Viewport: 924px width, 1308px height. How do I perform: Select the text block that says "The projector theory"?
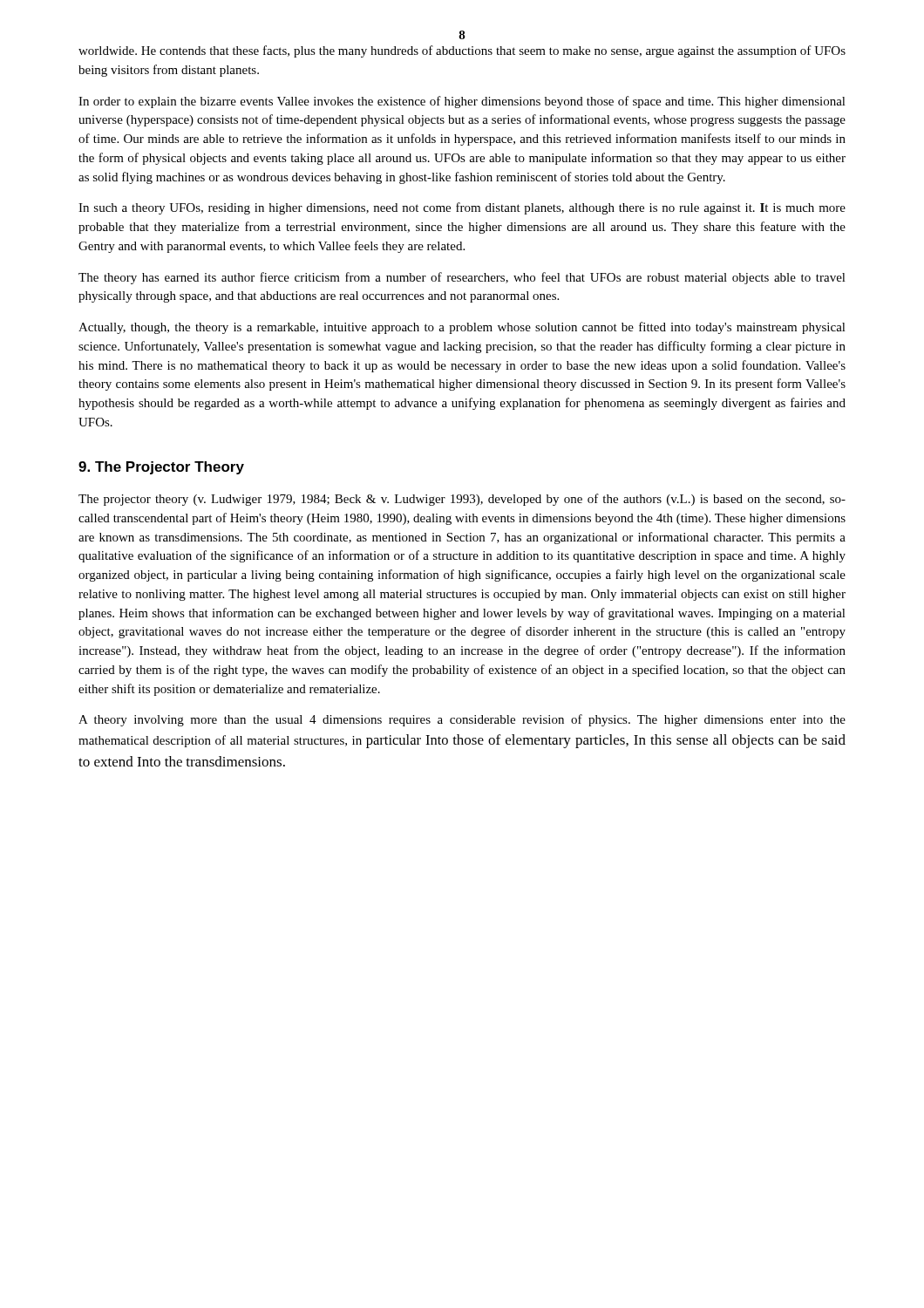tap(462, 595)
